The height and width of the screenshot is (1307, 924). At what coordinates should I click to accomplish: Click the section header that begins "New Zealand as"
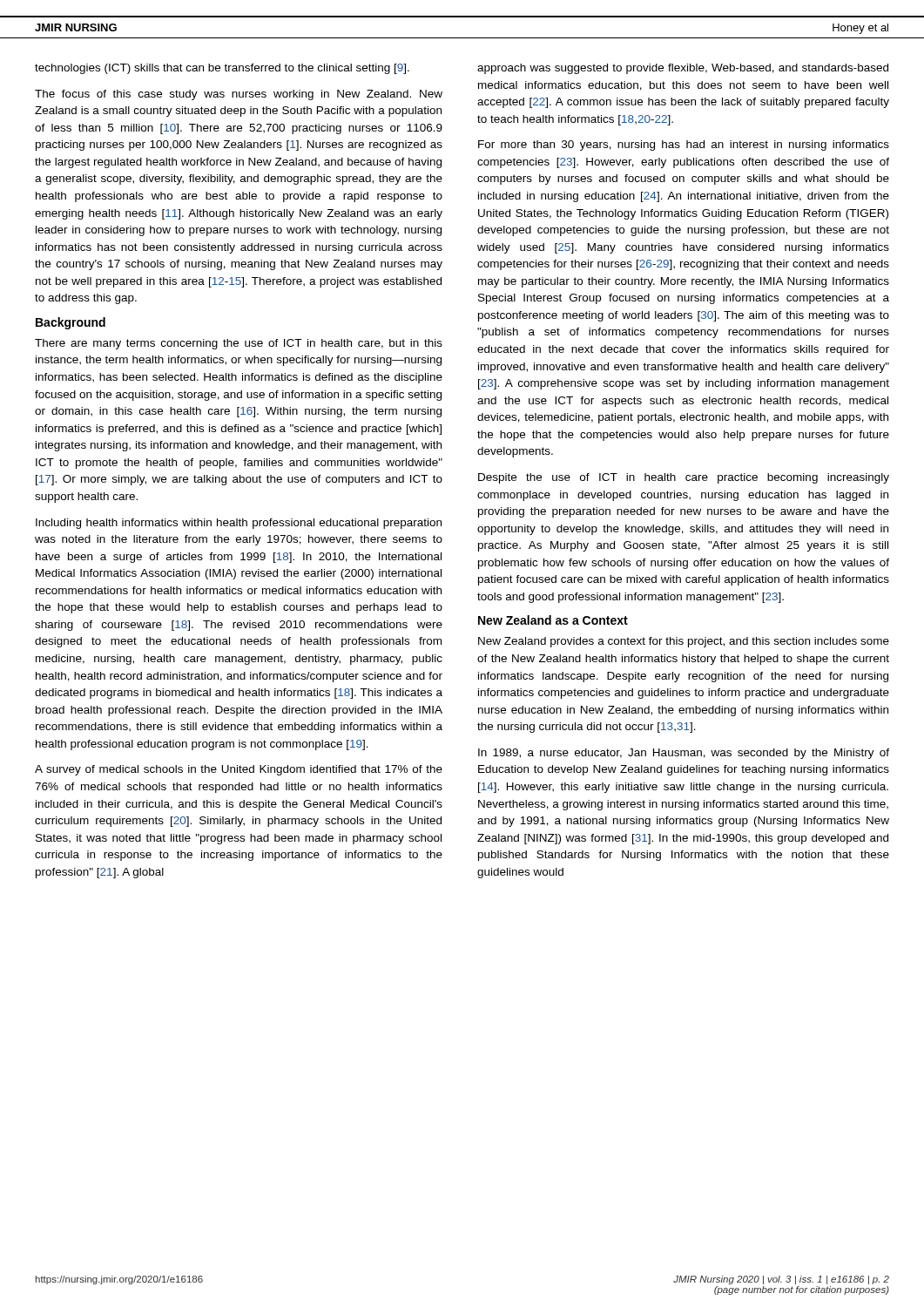552,621
